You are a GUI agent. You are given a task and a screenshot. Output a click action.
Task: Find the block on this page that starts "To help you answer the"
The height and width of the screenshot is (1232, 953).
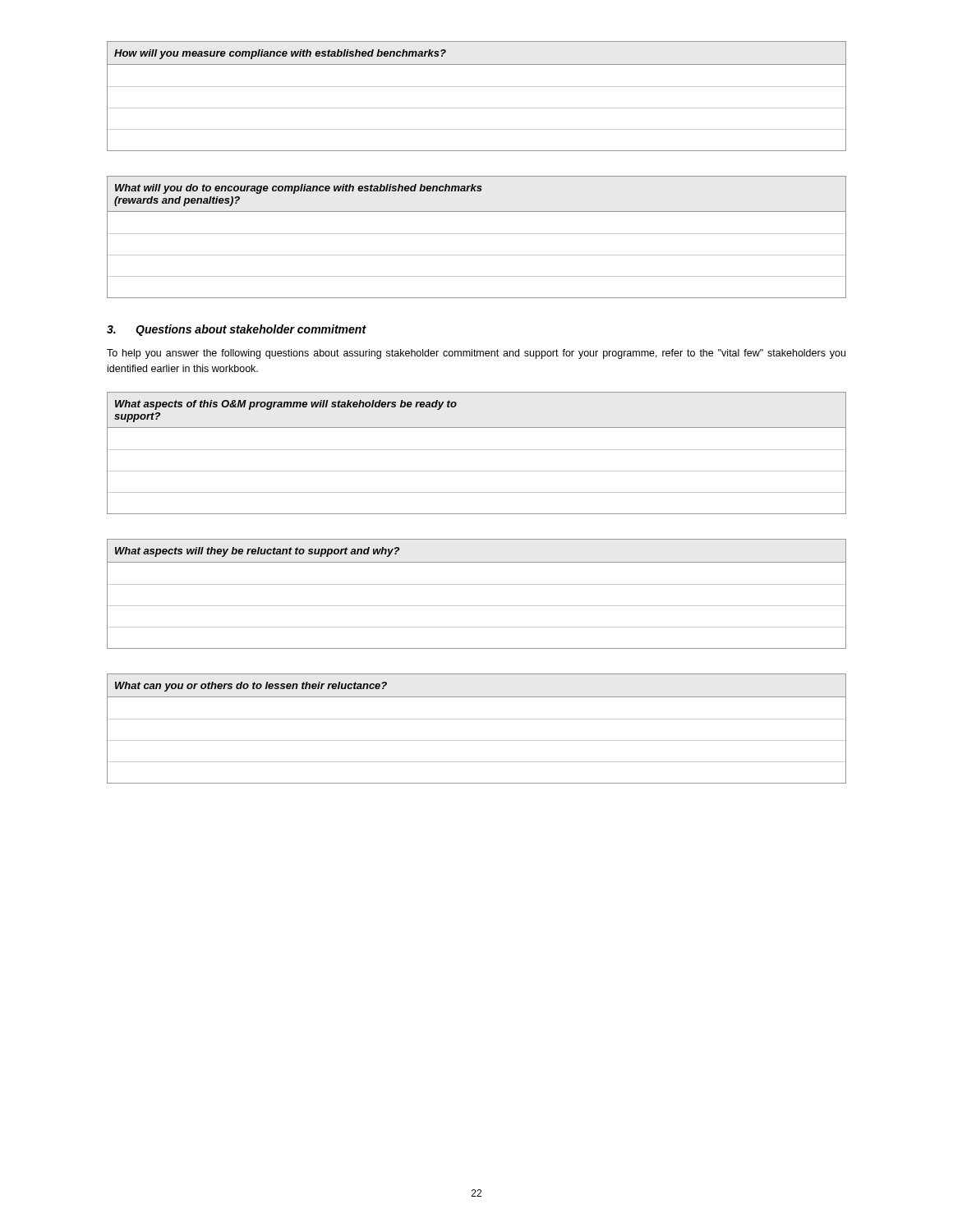click(476, 361)
